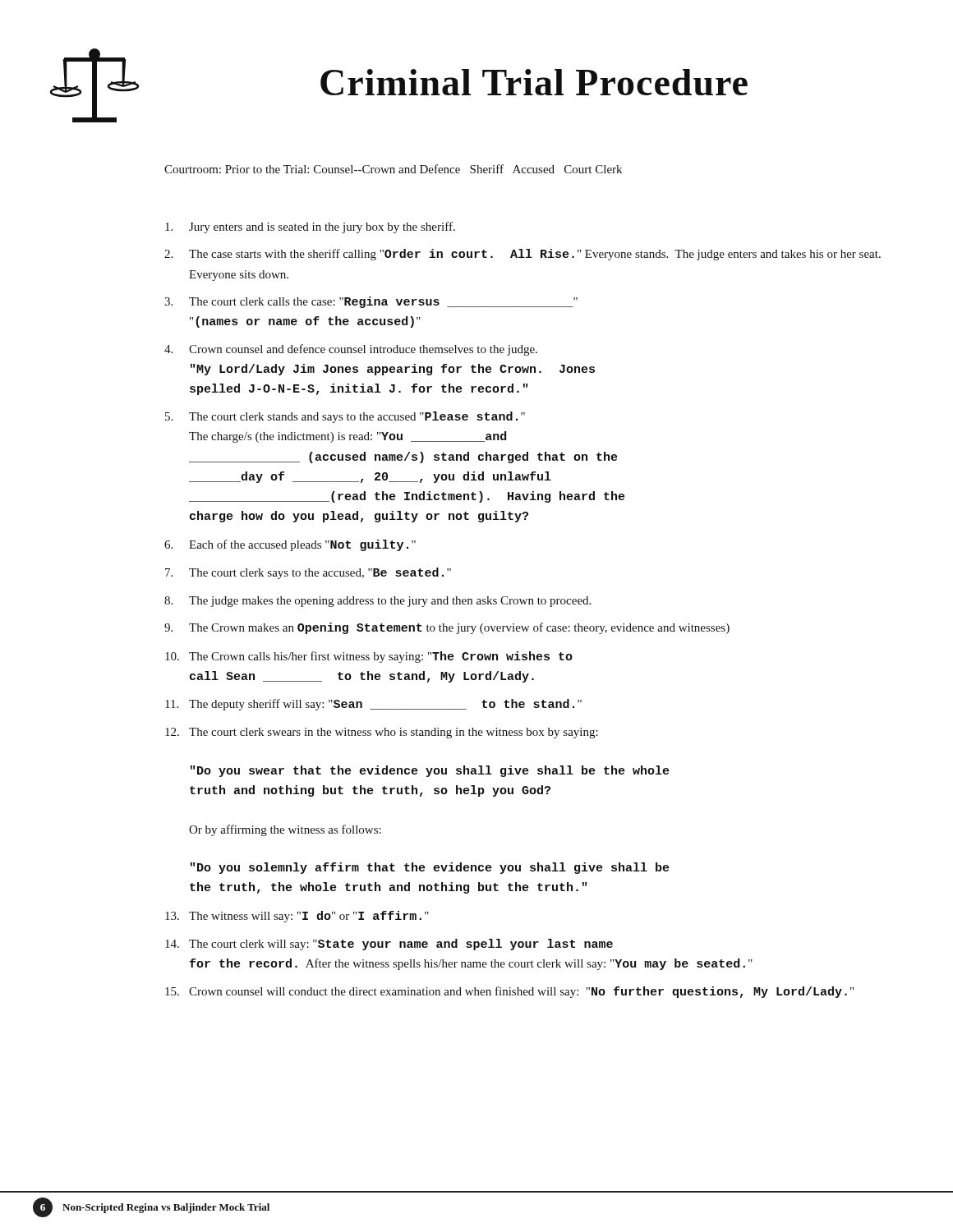Point to the element starting "7. The court"

pyautogui.click(x=308, y=573)
